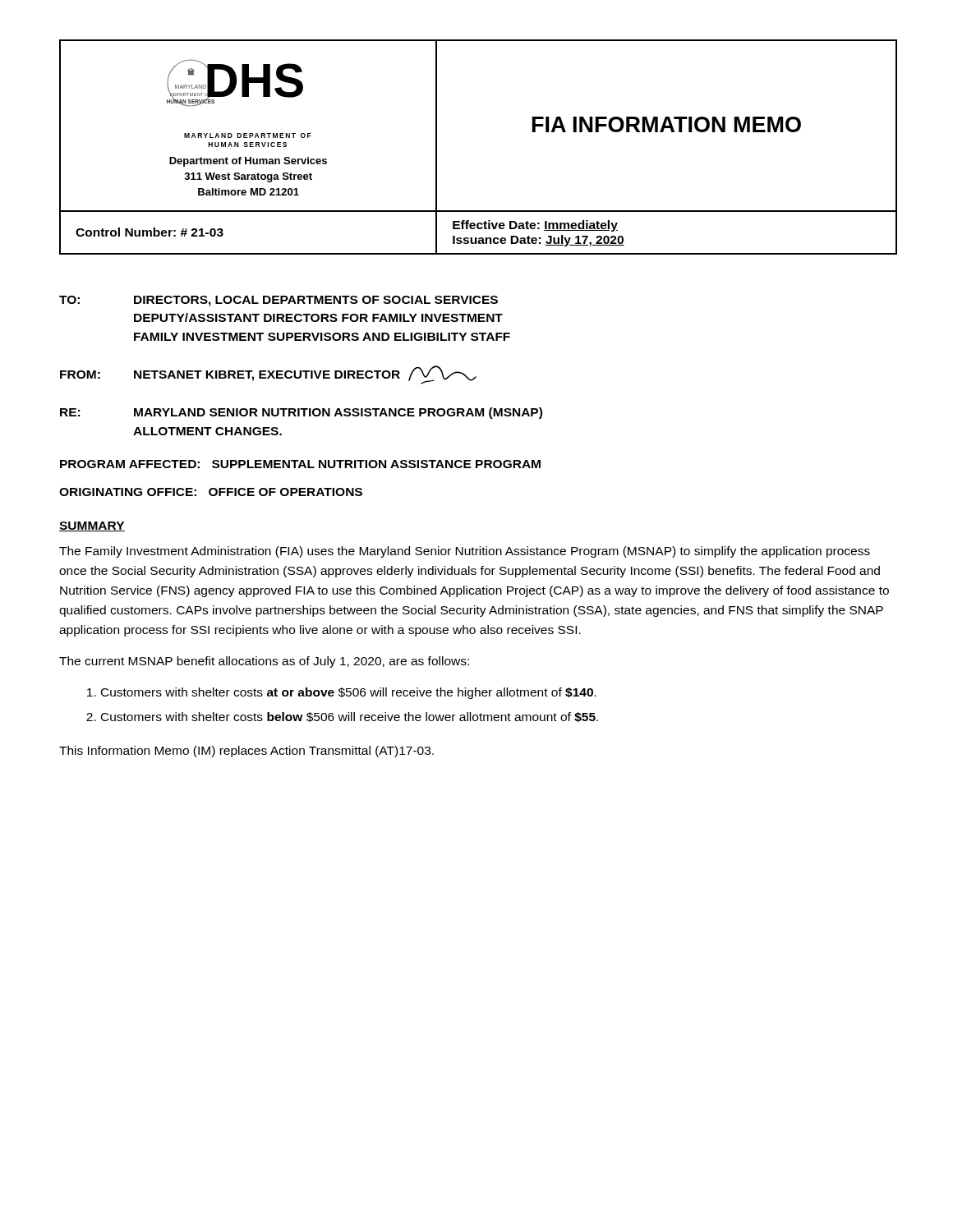Select the text block containing "TO: DIRECTORS, LOCAL"
This screenshot has width=953, height=1232.
click(476, 318)
